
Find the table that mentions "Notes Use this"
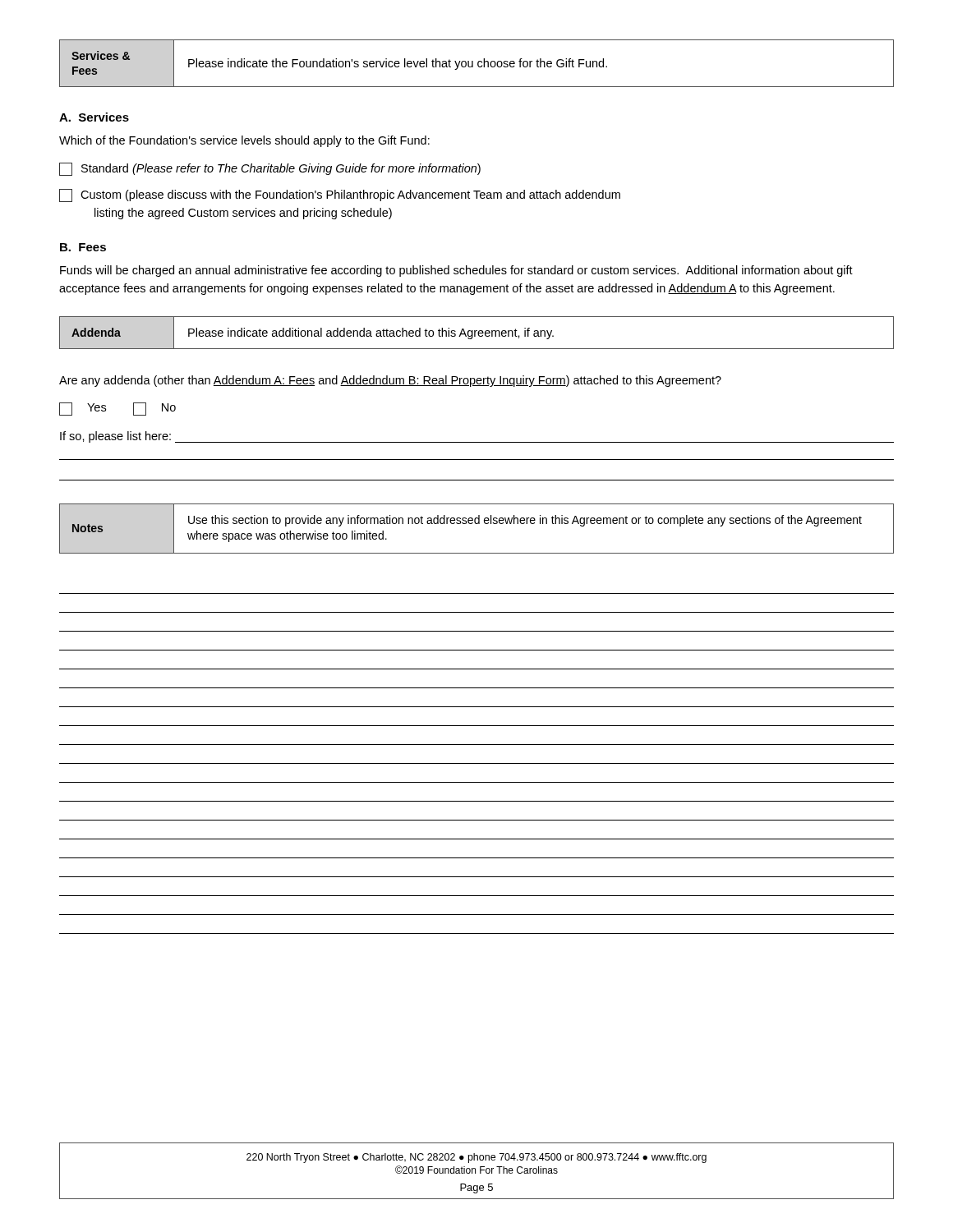(476, 528)
